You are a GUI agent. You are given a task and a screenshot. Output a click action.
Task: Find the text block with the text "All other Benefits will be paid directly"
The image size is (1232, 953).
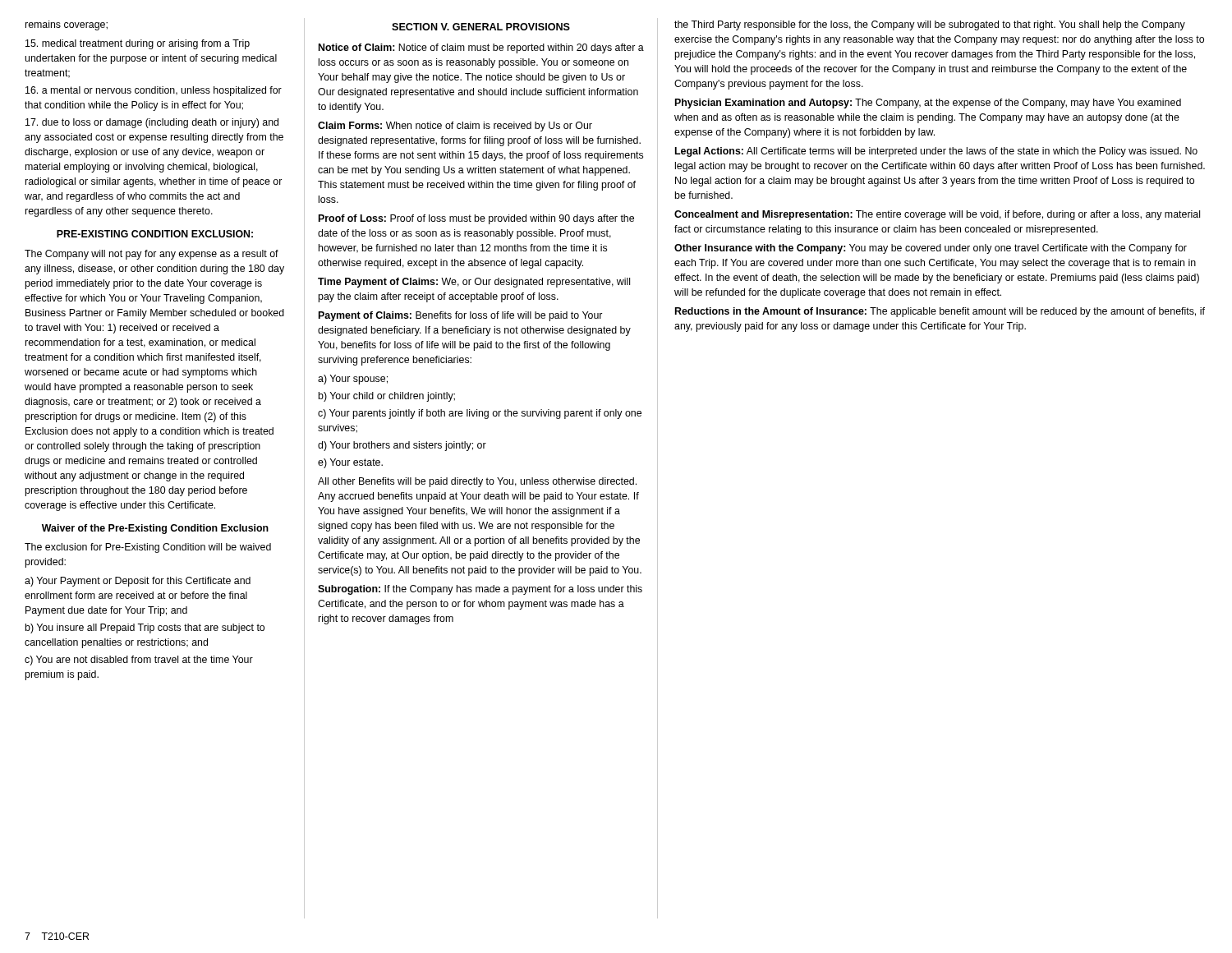point(480,526)
